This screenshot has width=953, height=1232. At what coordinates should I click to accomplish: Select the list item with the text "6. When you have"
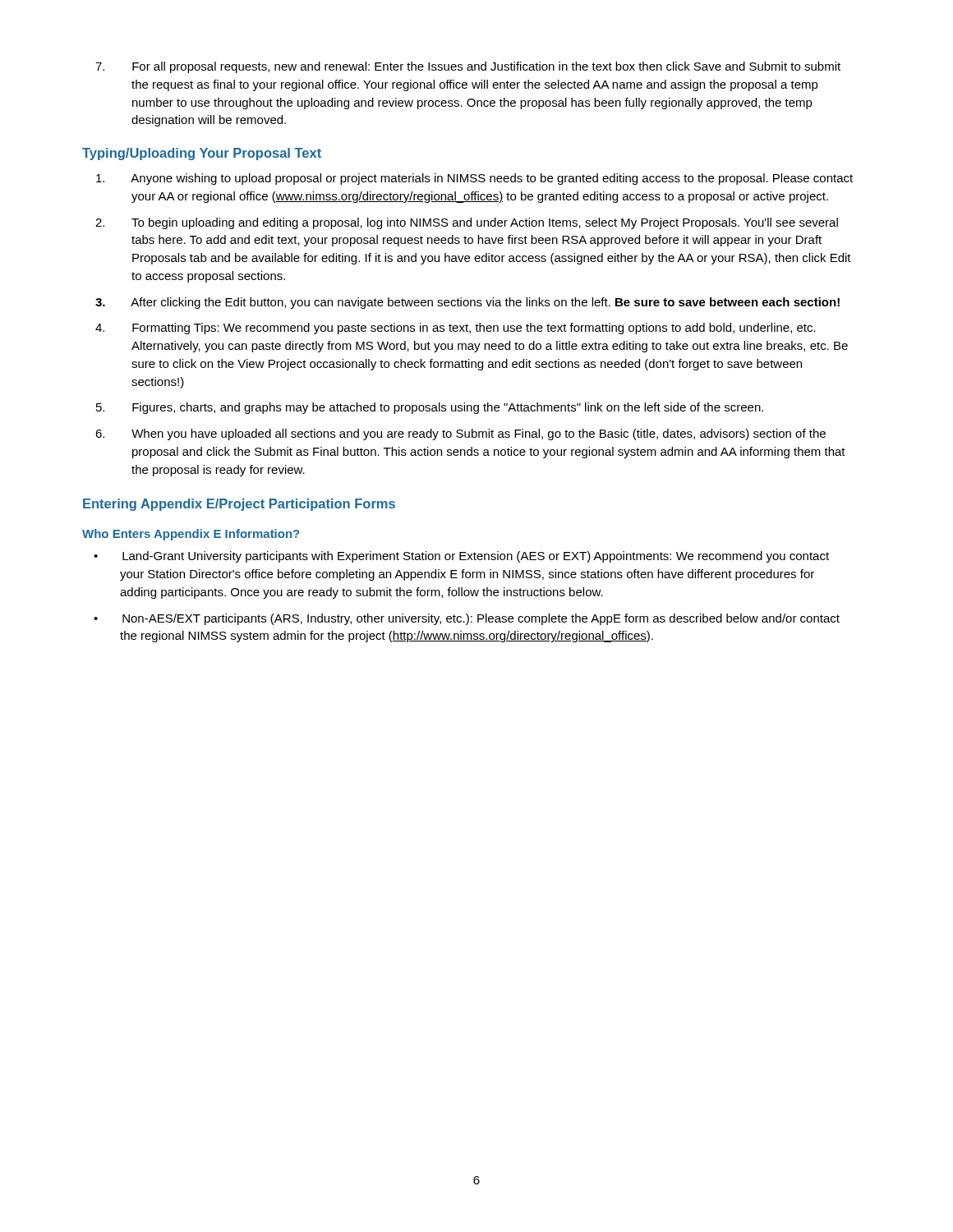pos(479,450)
